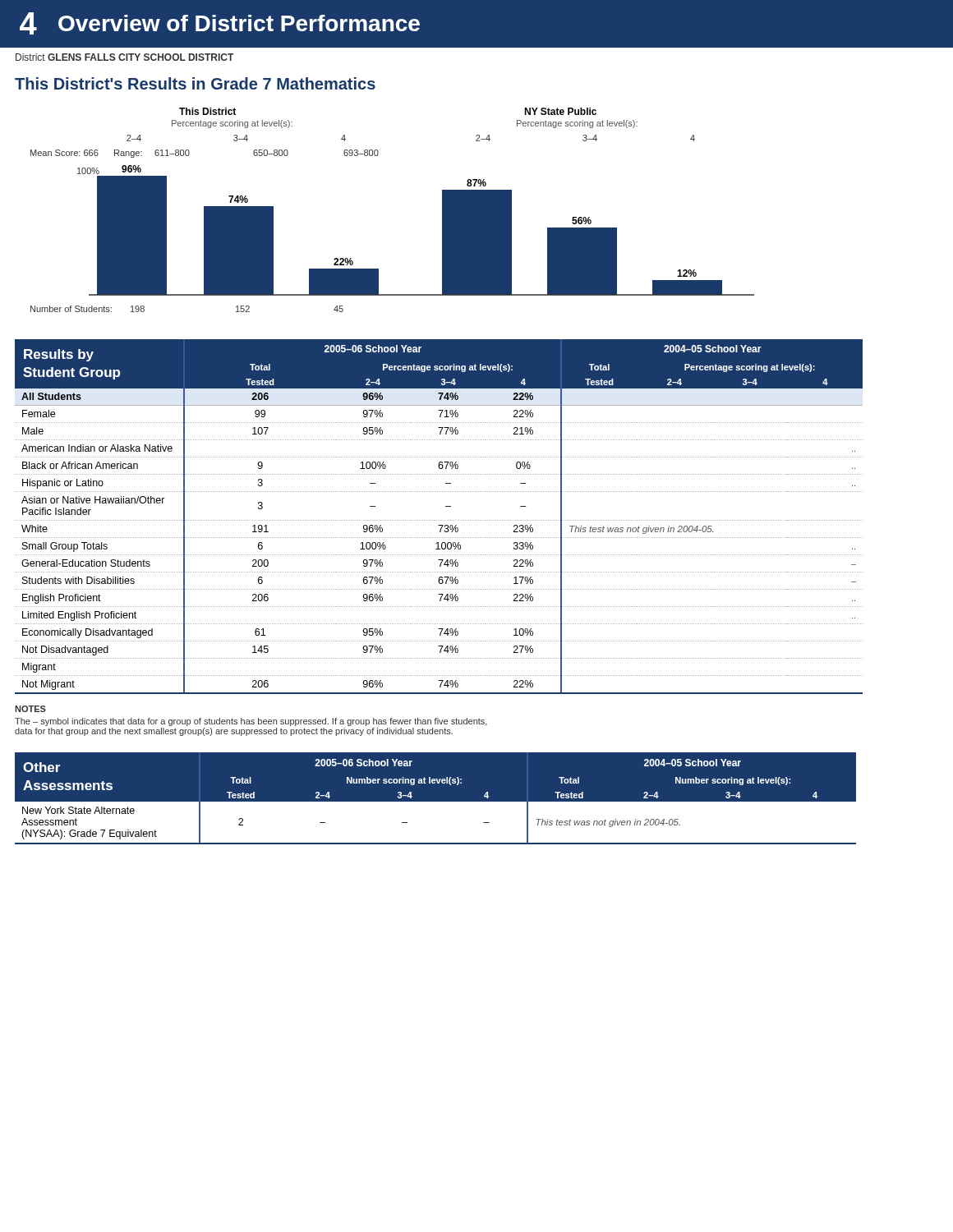The height and width of the screenshot is (1232, 953).
Task: Locate the title that says "This District's Results in Grade 7 Mathematics"
Action: (195, 84)
